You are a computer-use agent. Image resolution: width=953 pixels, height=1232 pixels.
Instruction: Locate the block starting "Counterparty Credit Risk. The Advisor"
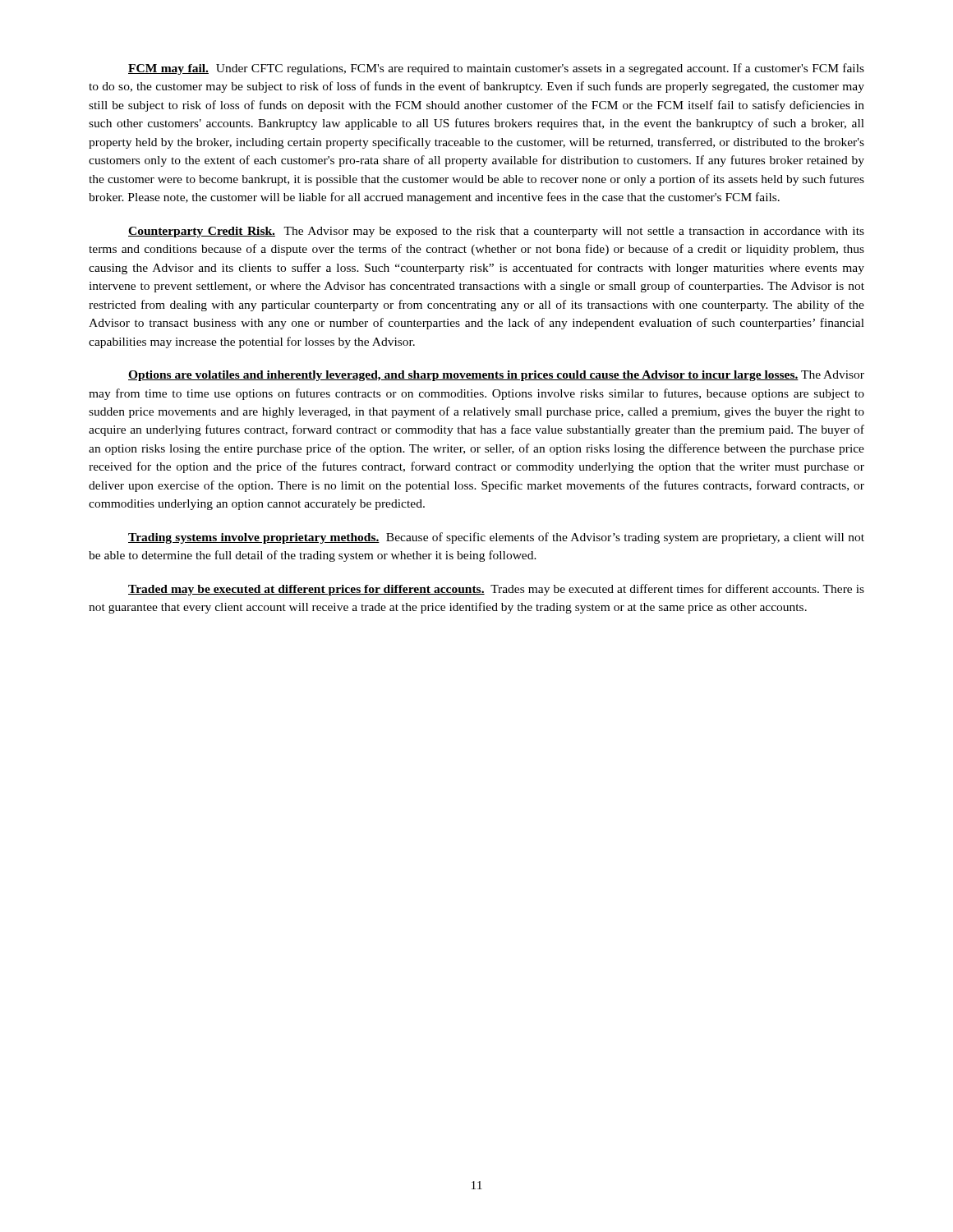[476, 286]
